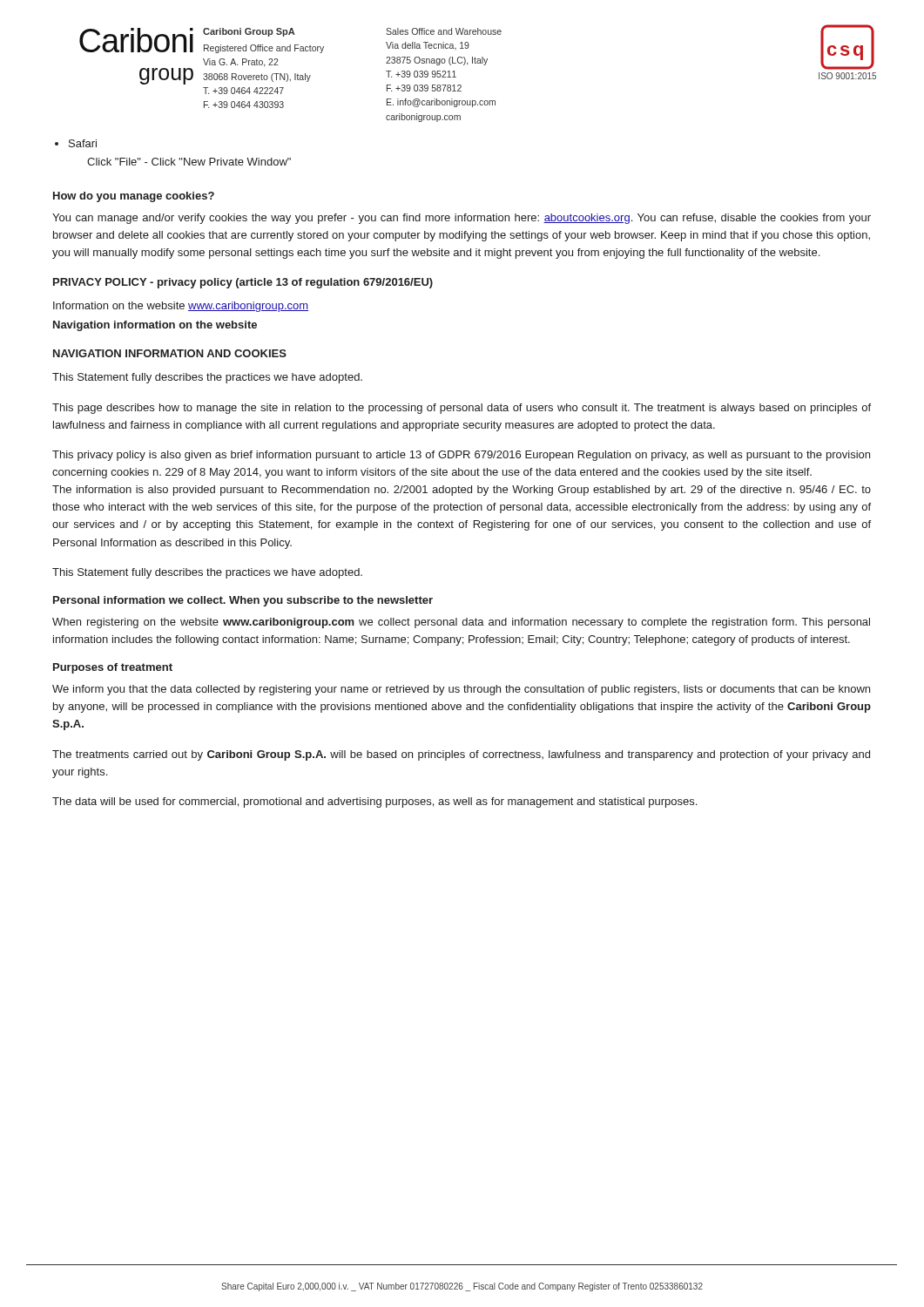Point to the passage starting "Navigation information on the website"

pyautogui.click(x=155, y=325)
